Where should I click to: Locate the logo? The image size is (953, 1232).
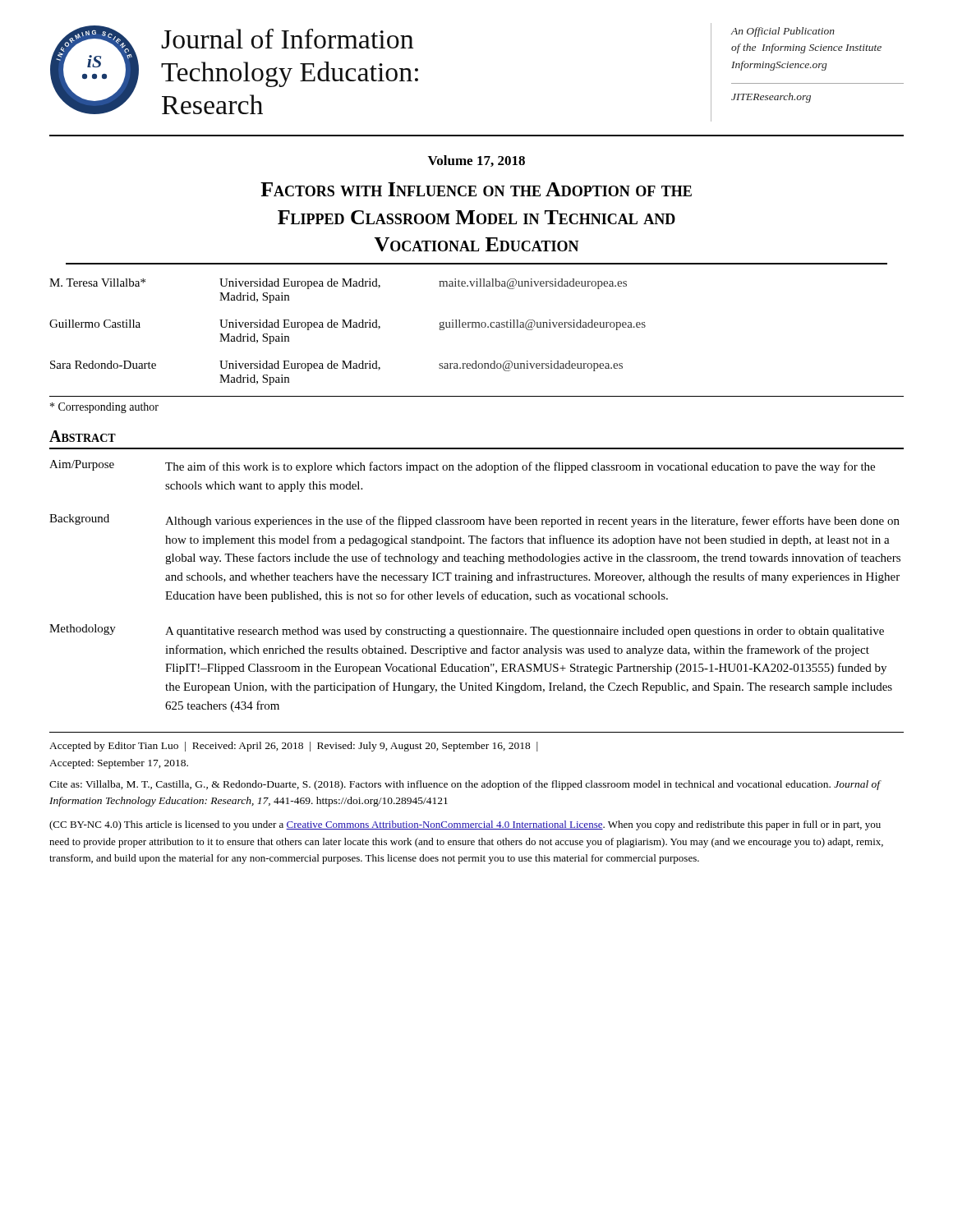click(98, 71)
